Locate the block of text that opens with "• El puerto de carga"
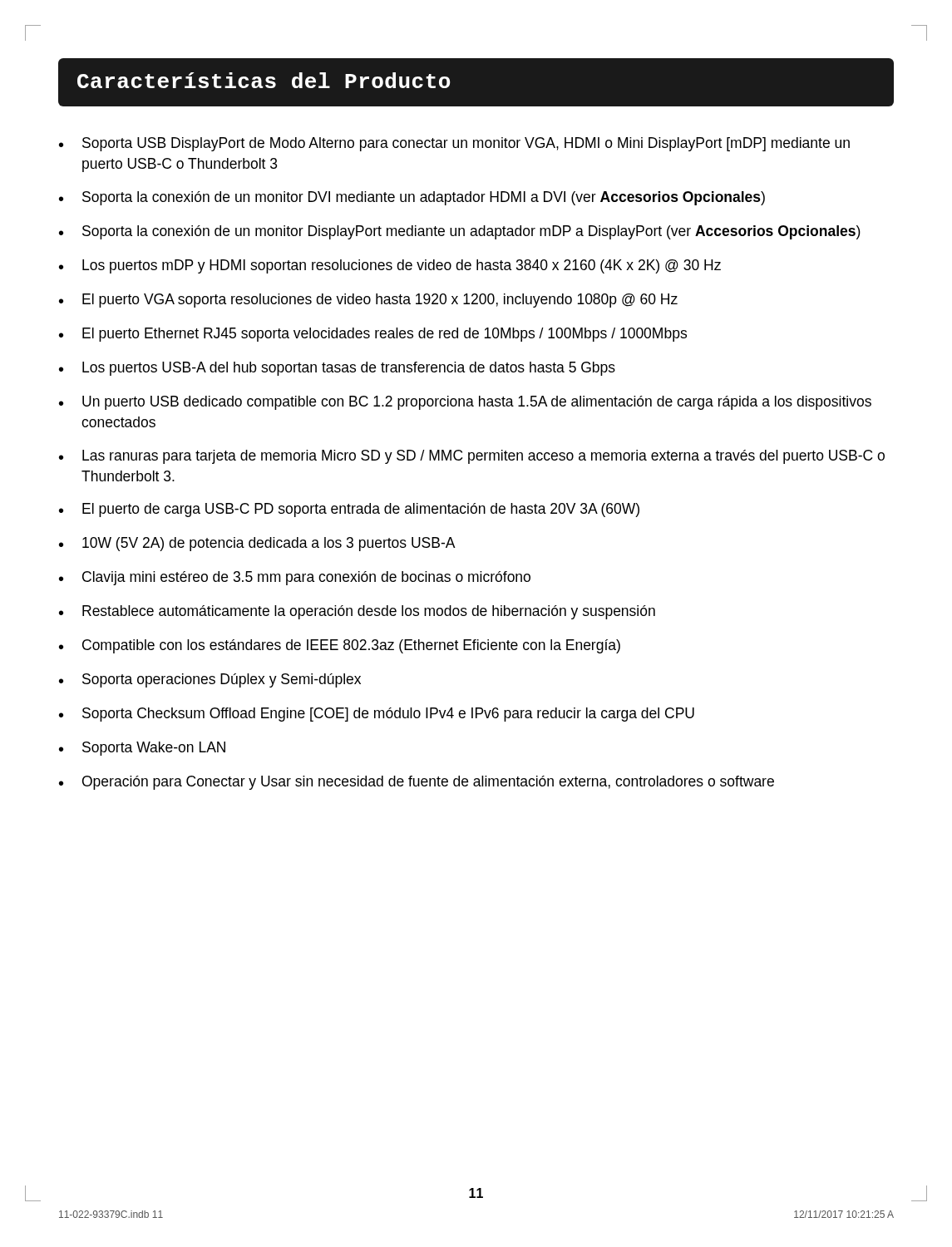 coord(476,510)
